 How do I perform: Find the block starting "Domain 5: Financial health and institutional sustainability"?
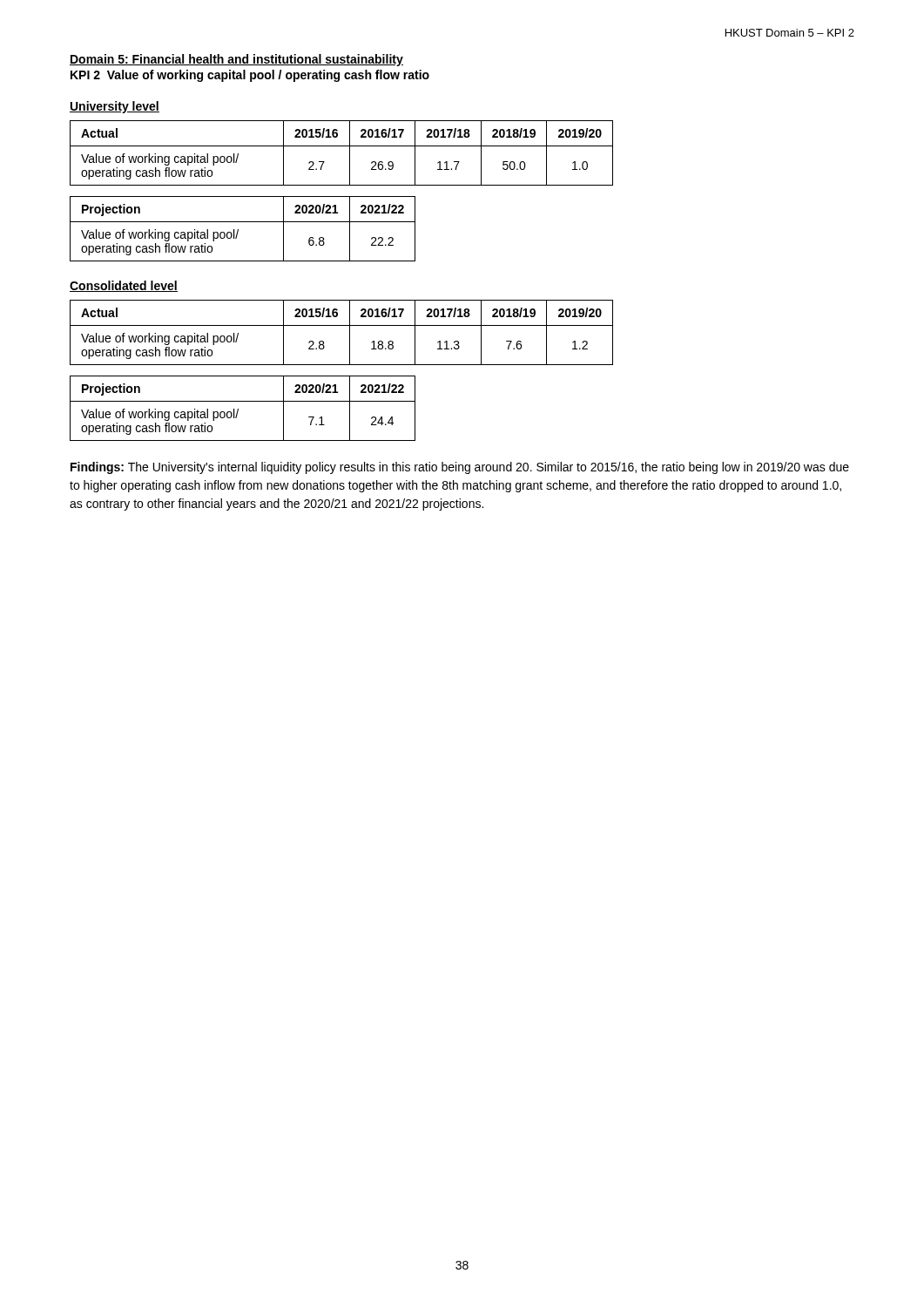click(236, 59)
